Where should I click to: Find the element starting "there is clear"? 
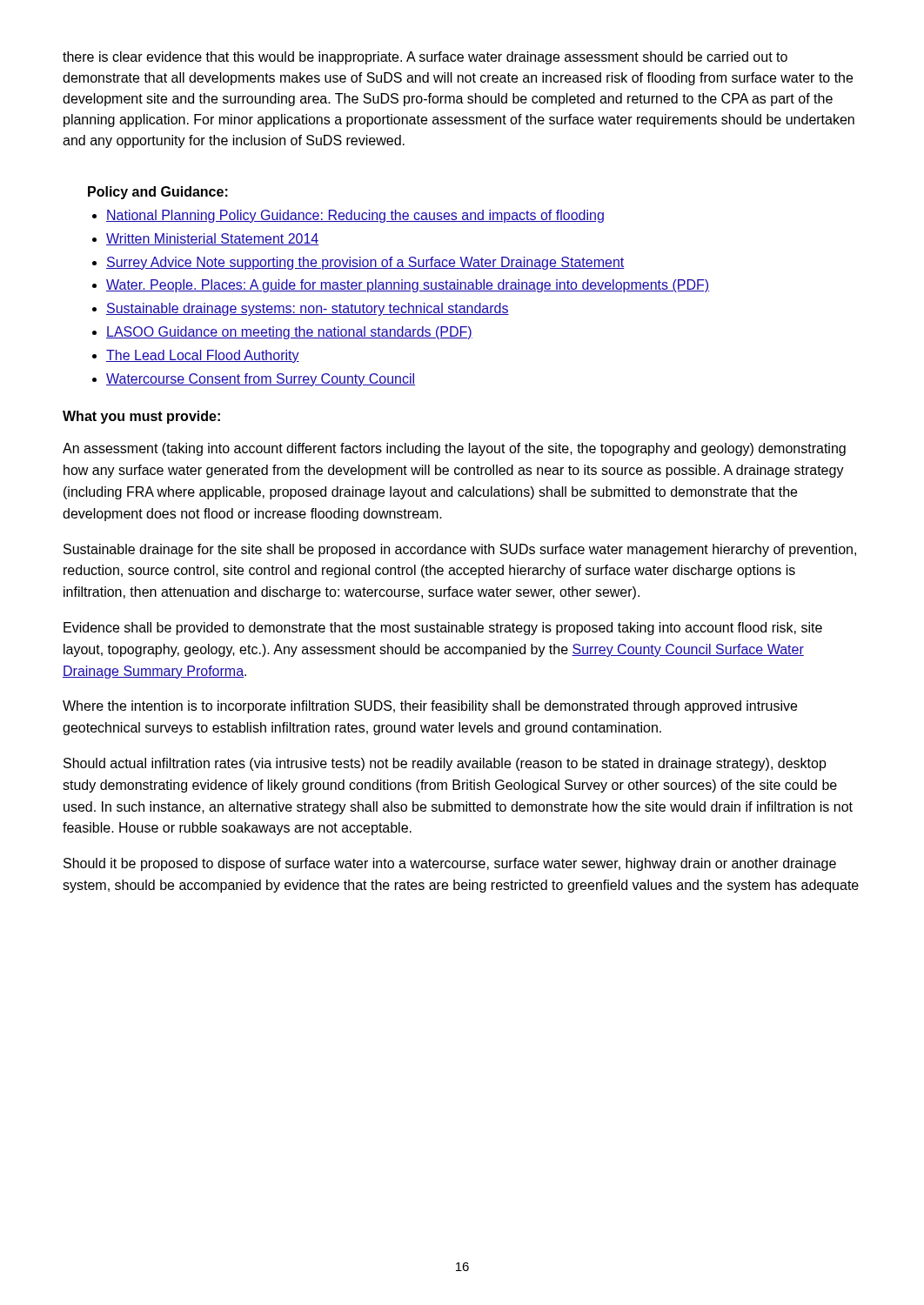(462, 99)
